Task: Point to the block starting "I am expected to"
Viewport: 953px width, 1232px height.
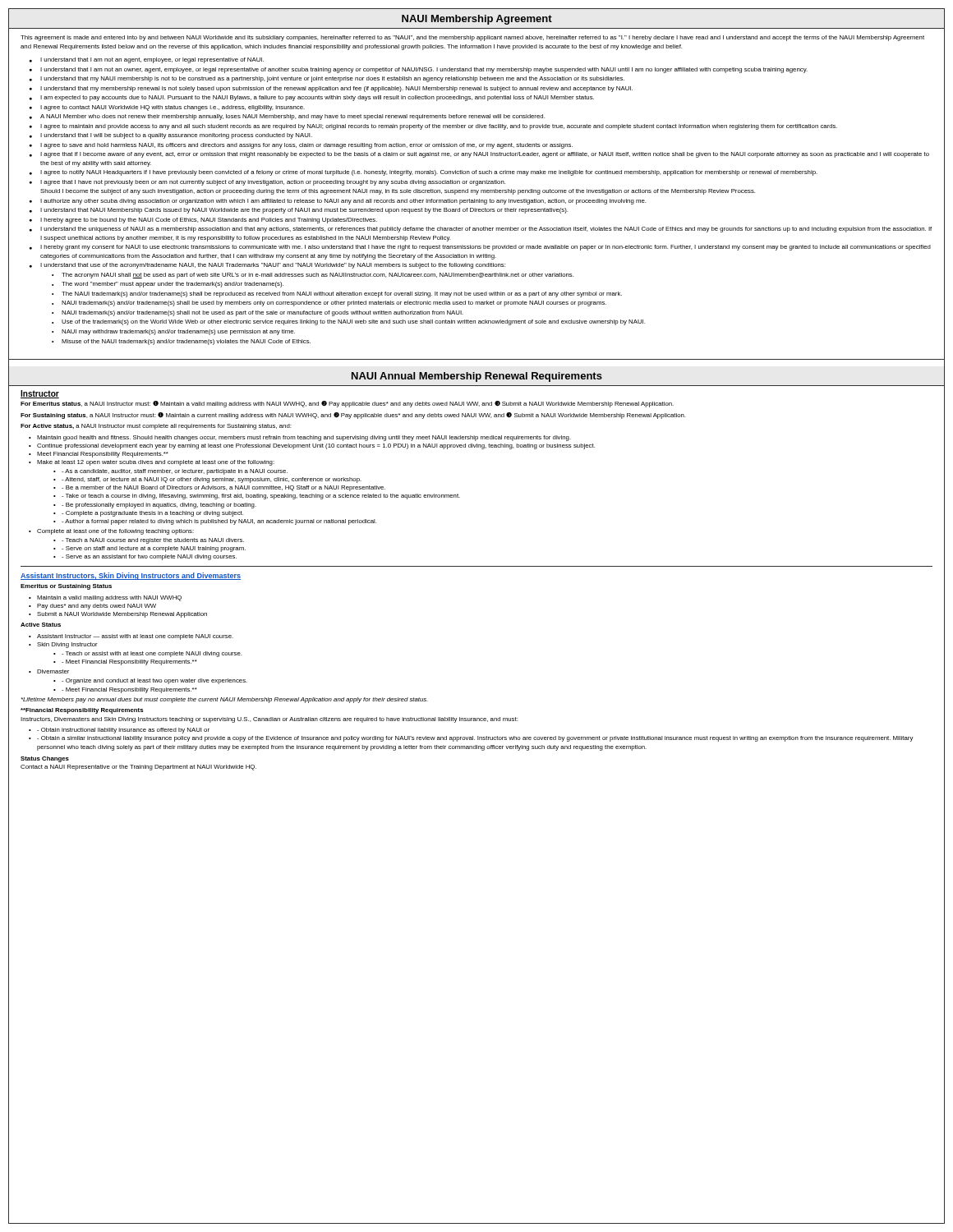Action: click(x=317, y=97)
